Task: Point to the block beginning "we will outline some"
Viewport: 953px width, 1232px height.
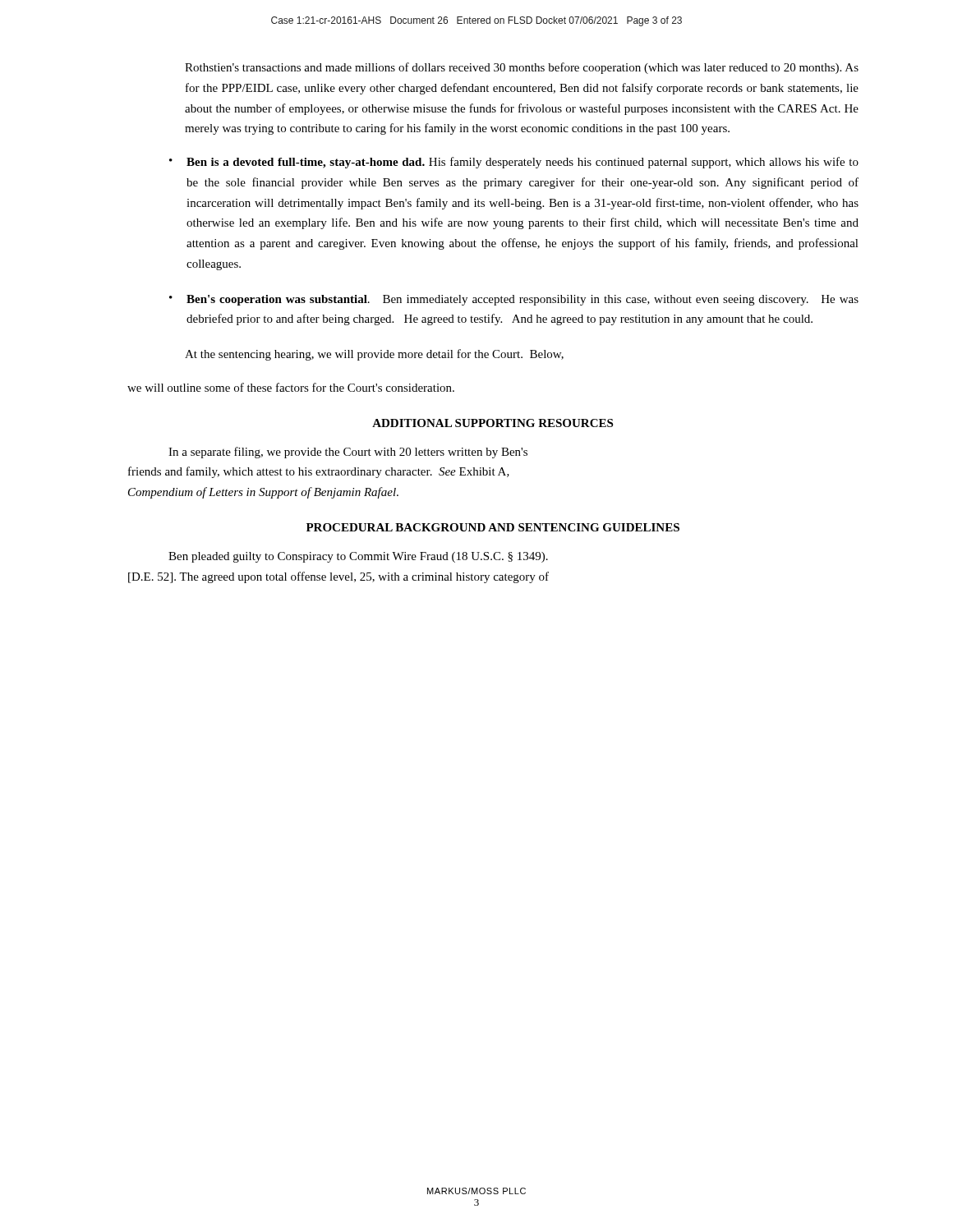Action: tap(291, 387)
